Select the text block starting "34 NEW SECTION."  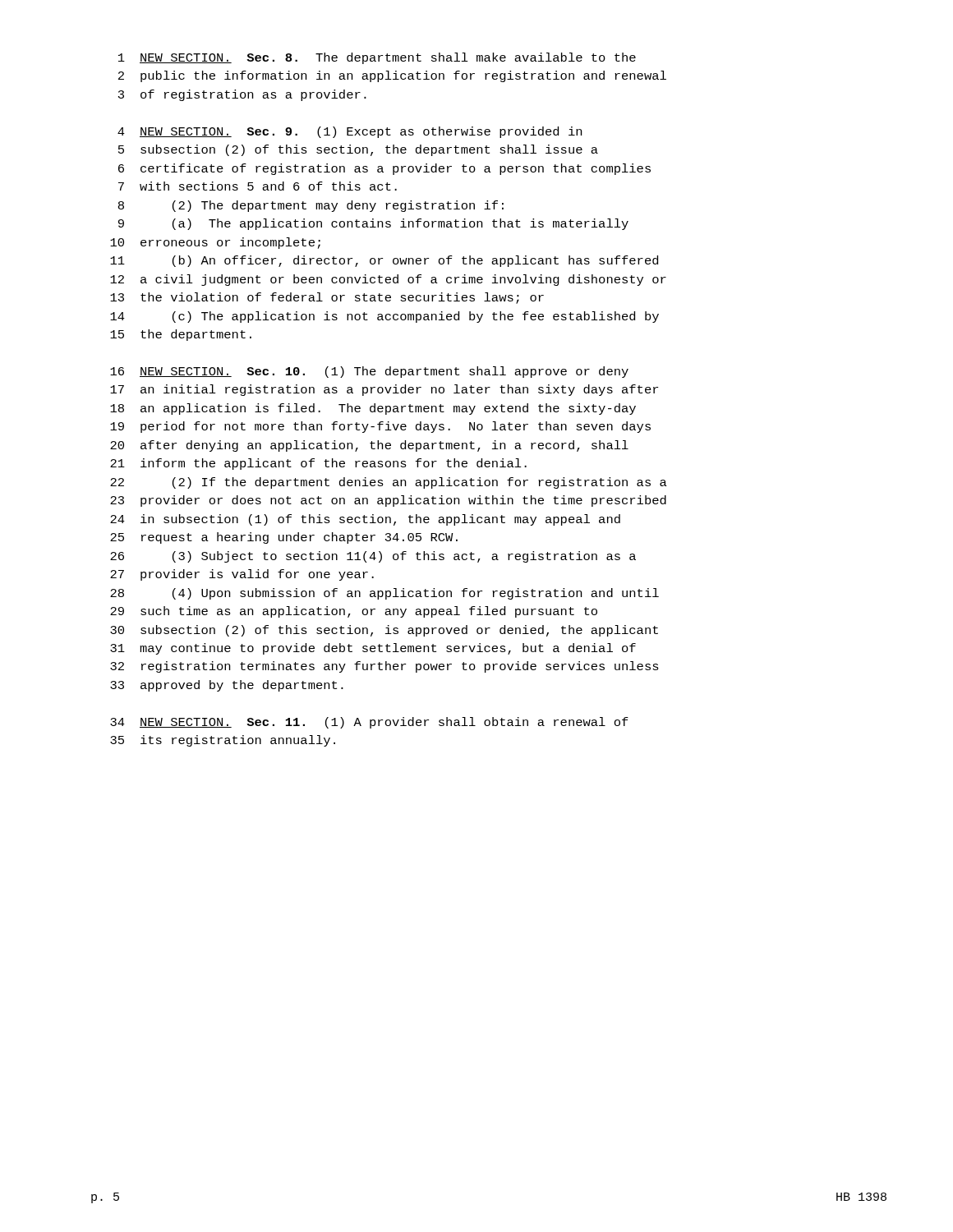(489, 723)
